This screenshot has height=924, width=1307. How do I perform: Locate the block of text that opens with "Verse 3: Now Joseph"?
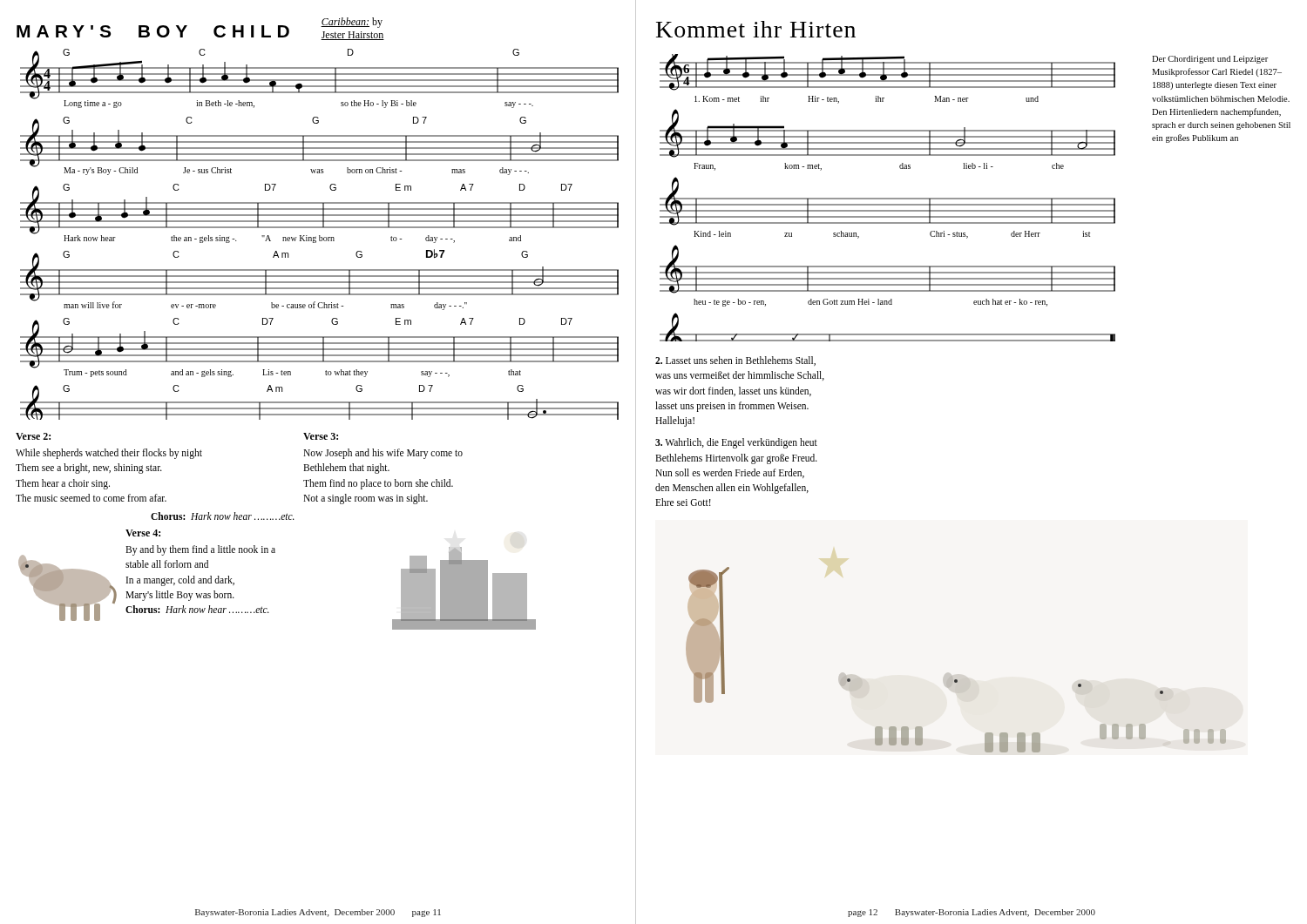443,466
